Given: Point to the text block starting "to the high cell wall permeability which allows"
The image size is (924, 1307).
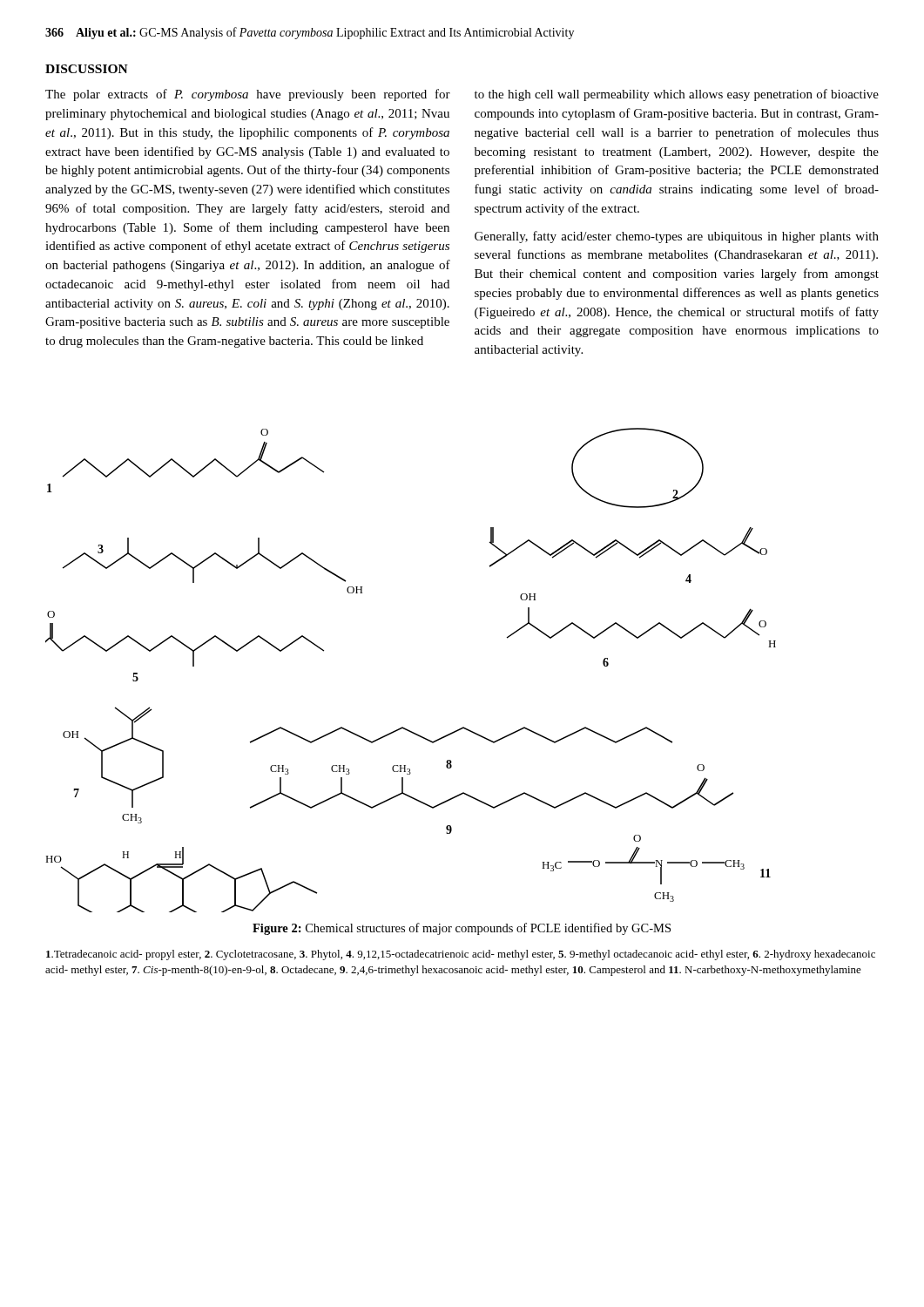Looking at the screenshot, I should point(676,152).
